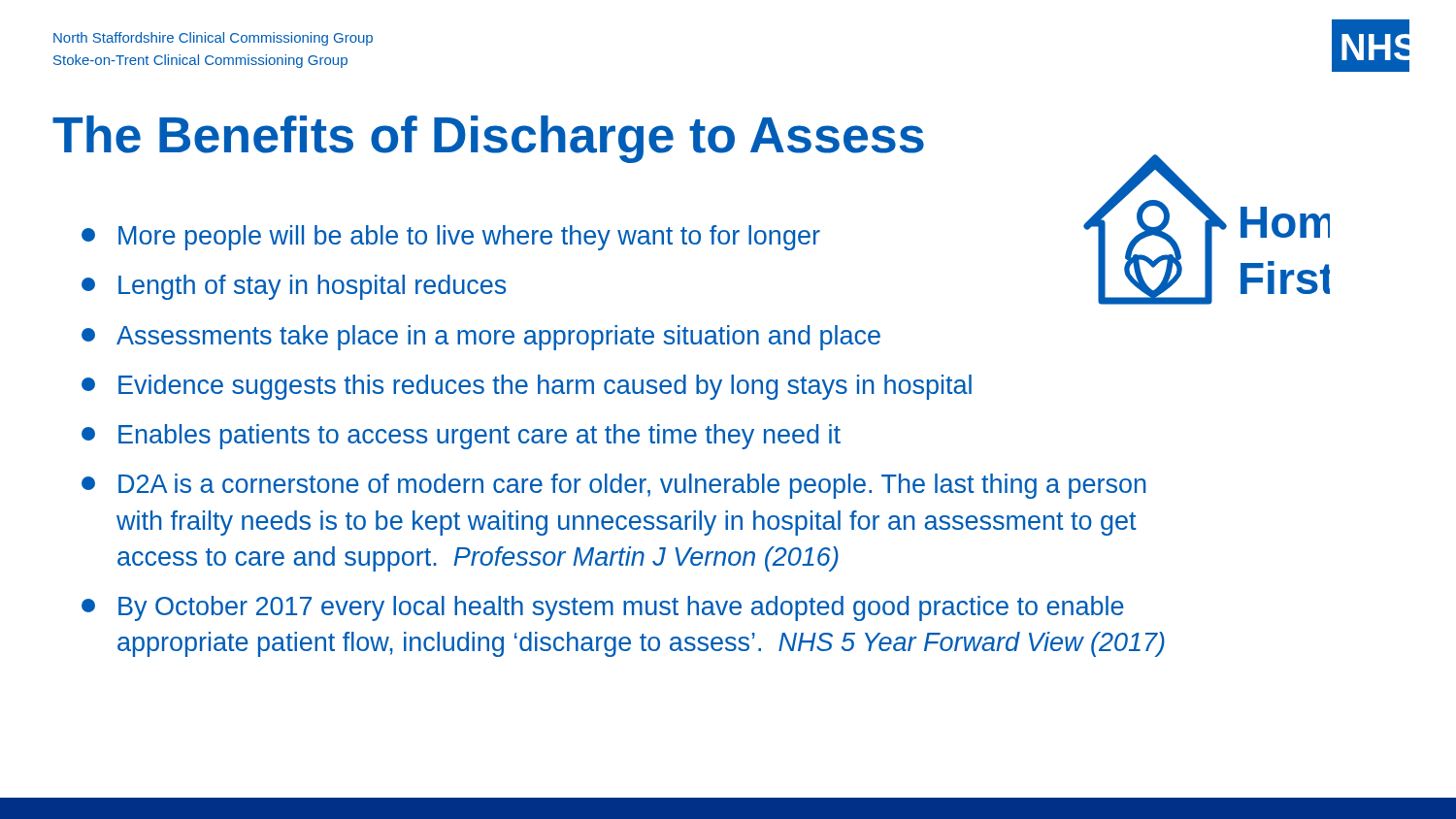This screenshot has width=1456, height=819.
Task: Locate the list item that says "Evidence suggests this reduces the harm caused by"
Action: [x=633, y=386]
